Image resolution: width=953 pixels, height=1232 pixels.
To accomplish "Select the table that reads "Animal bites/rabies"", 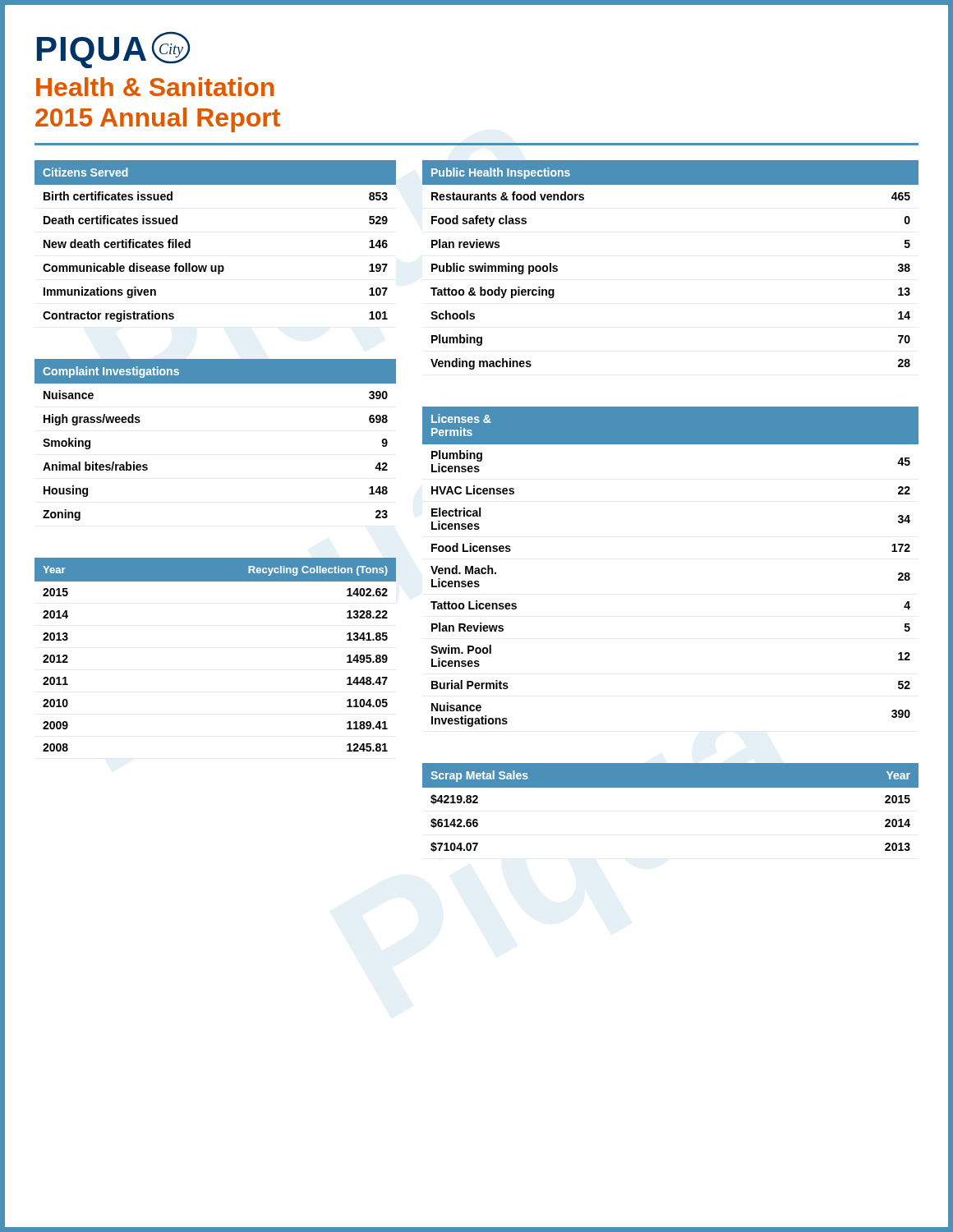I will click(x=215, y=442).
